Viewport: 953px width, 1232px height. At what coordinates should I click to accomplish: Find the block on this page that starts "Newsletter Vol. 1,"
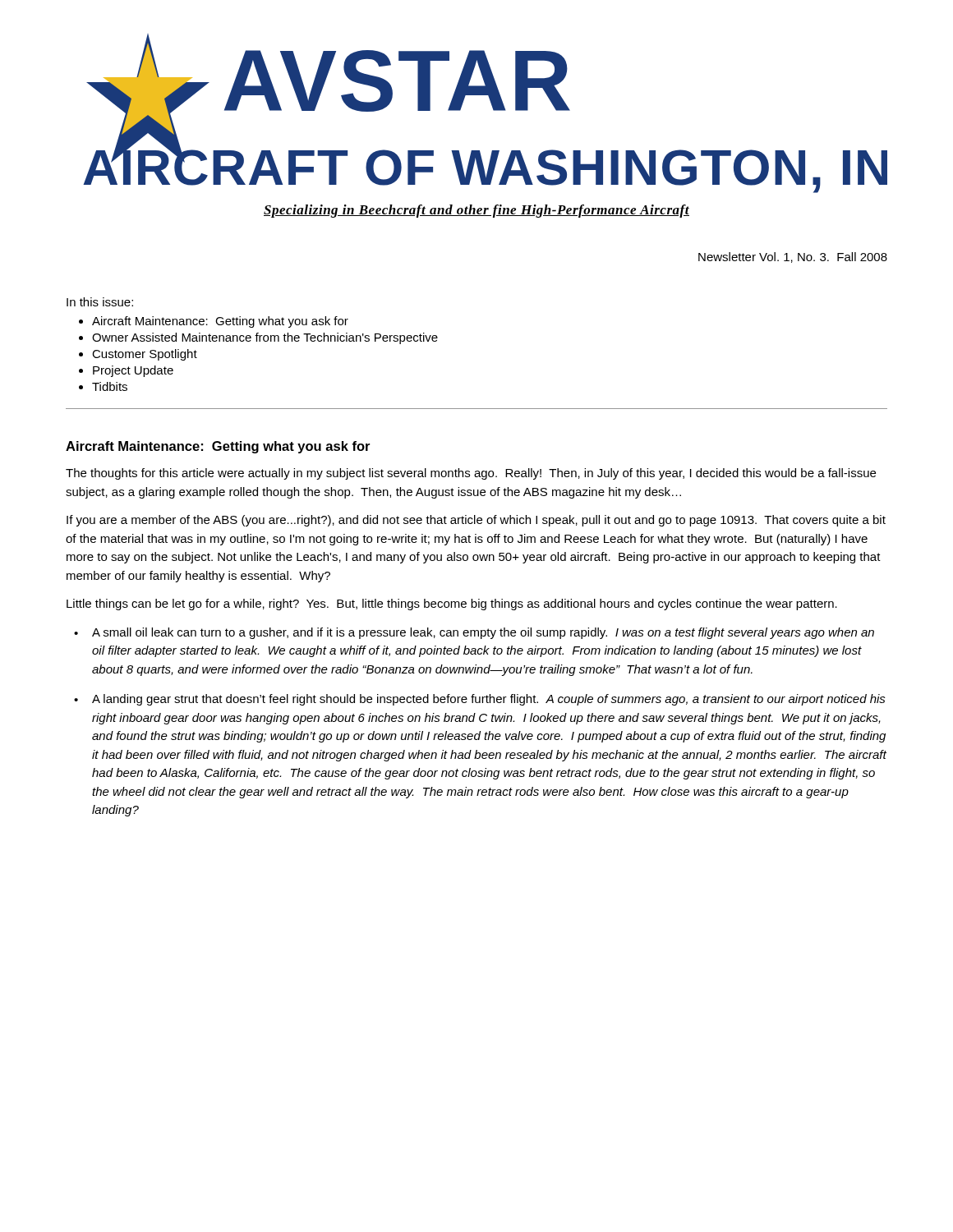(792, 257)
